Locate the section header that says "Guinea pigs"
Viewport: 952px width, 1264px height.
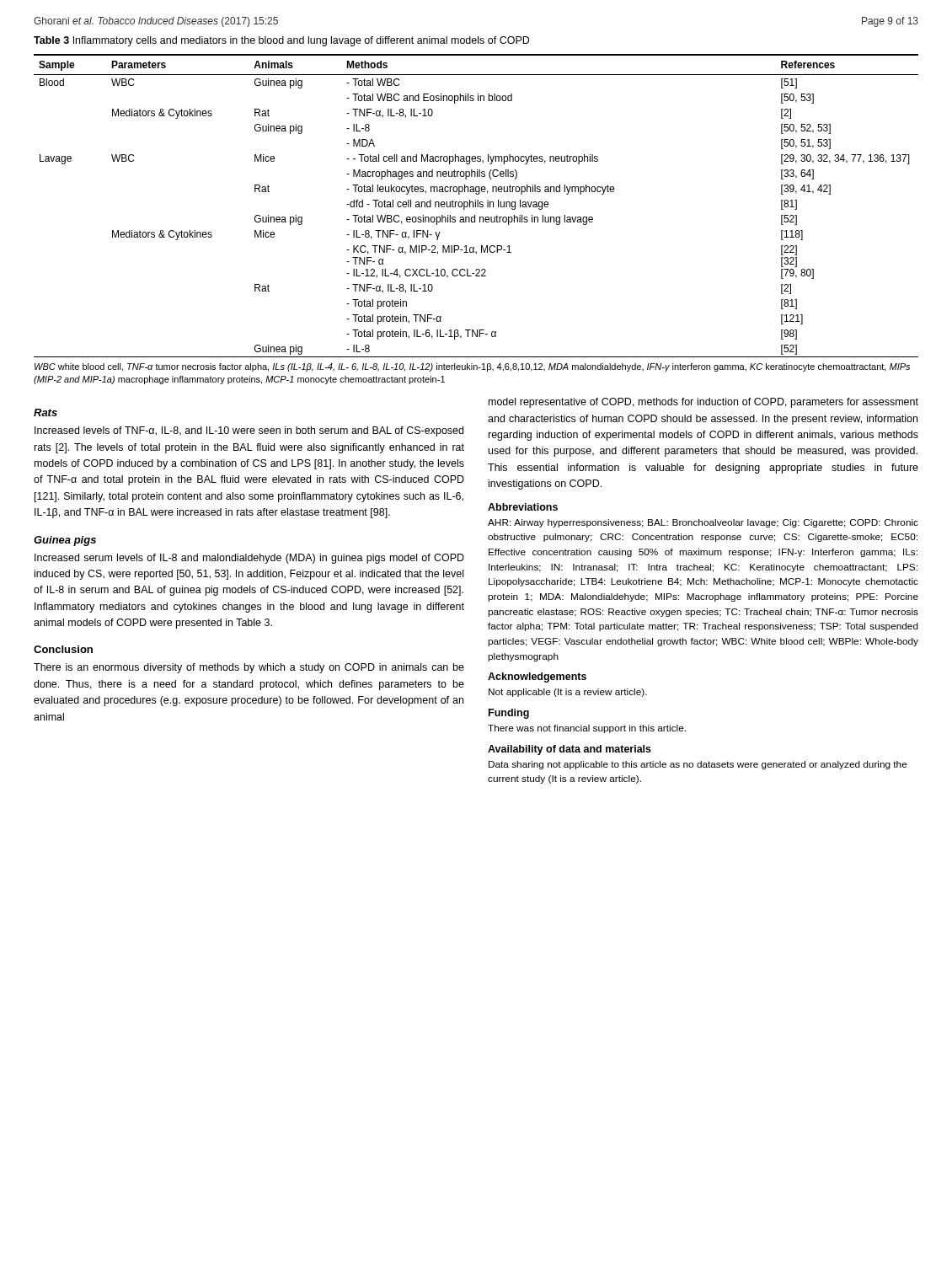click(x=65, y=539)
